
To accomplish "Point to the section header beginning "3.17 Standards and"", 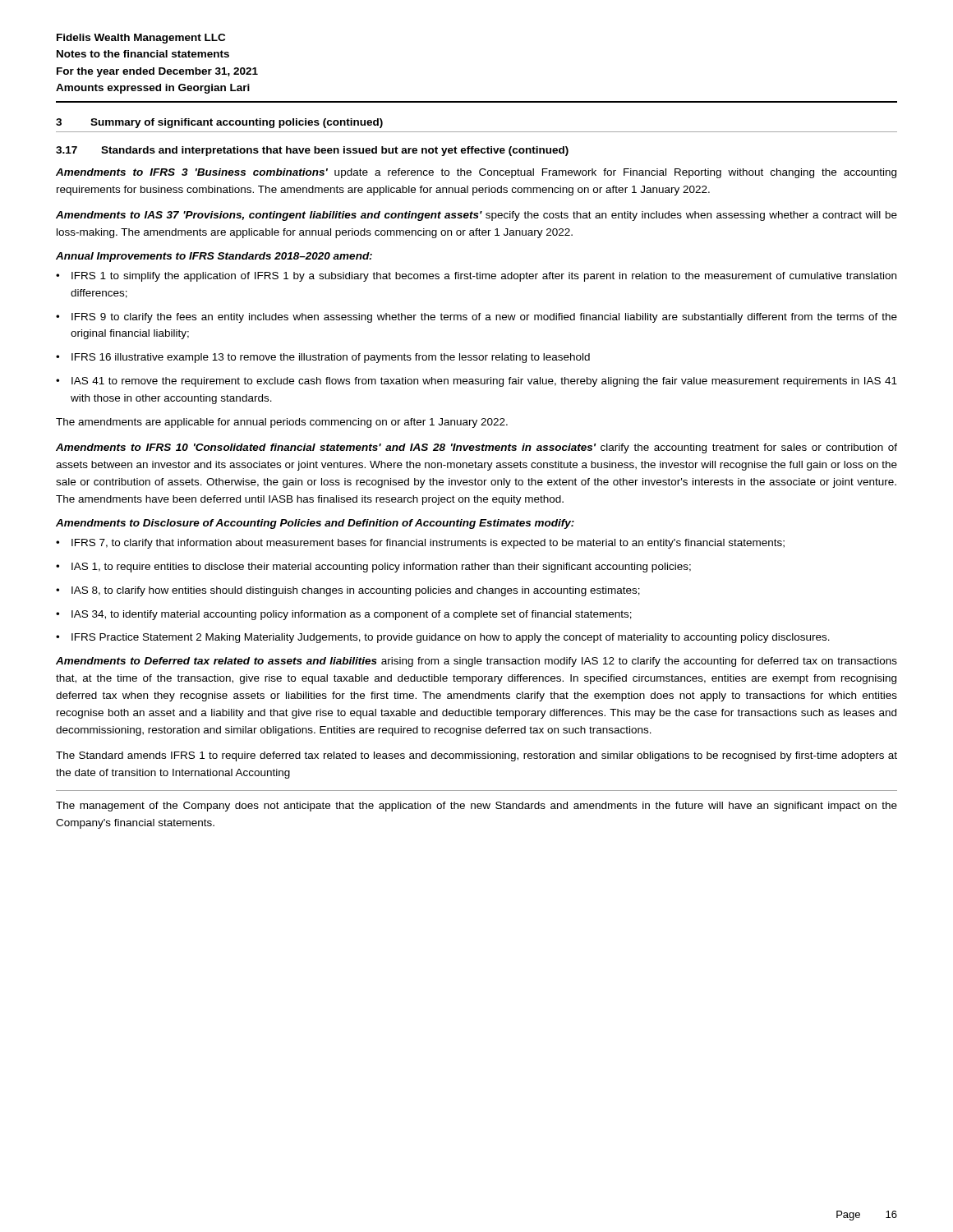I will pos(312,150).
